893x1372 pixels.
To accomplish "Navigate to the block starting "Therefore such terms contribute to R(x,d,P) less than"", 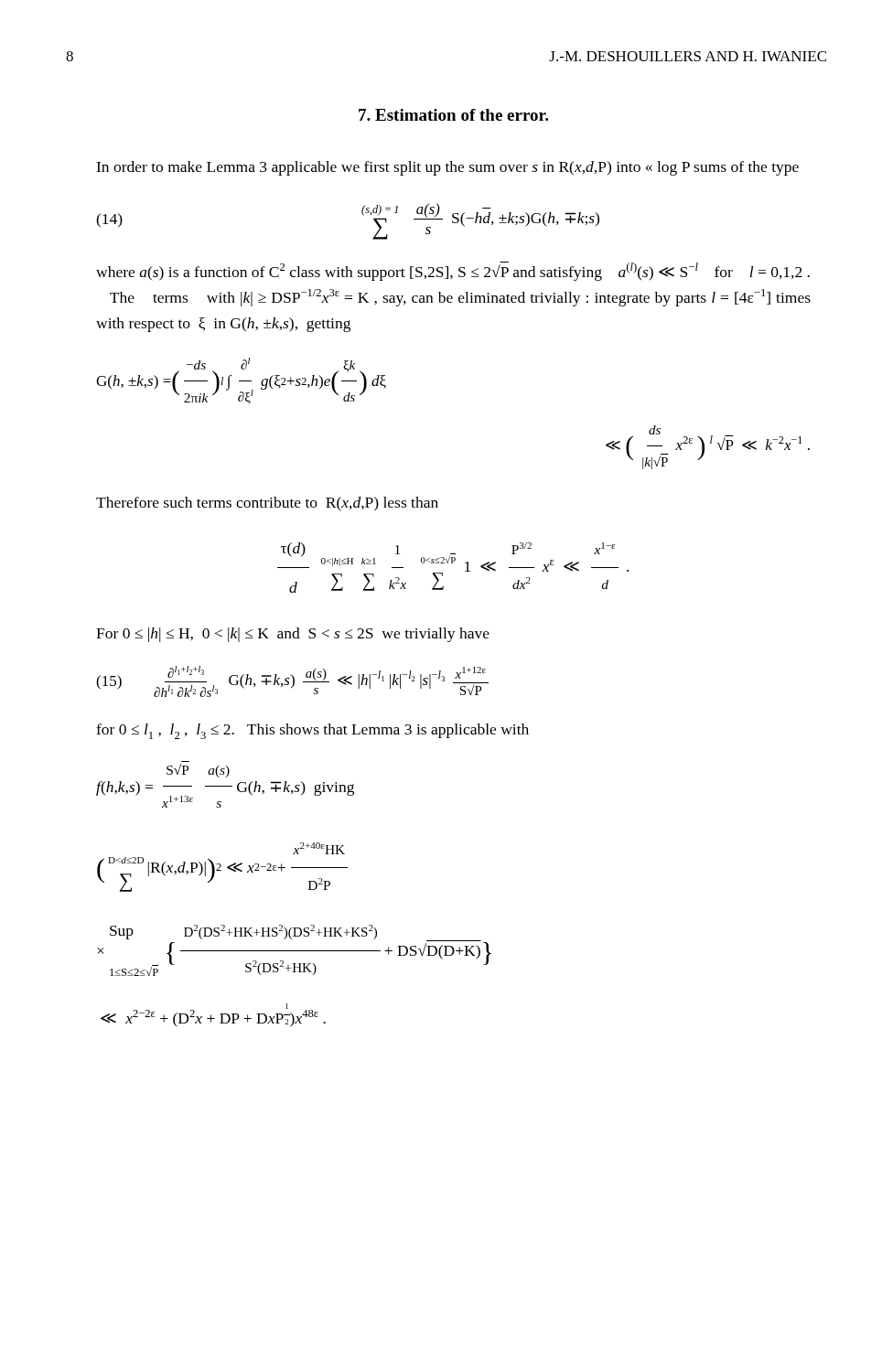I will (267, 502).
